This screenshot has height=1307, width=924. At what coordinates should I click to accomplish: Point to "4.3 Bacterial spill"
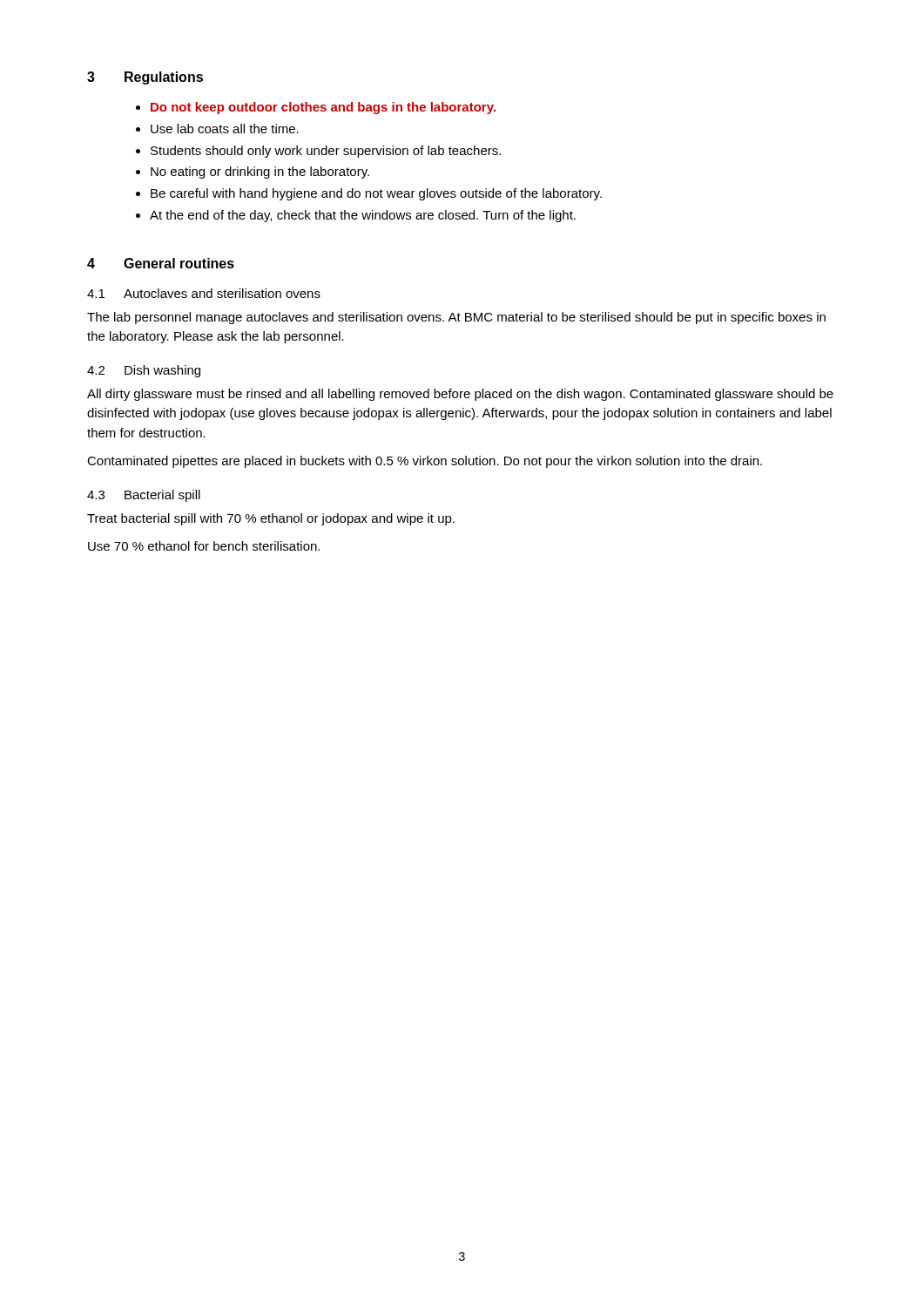click(144, 494)
